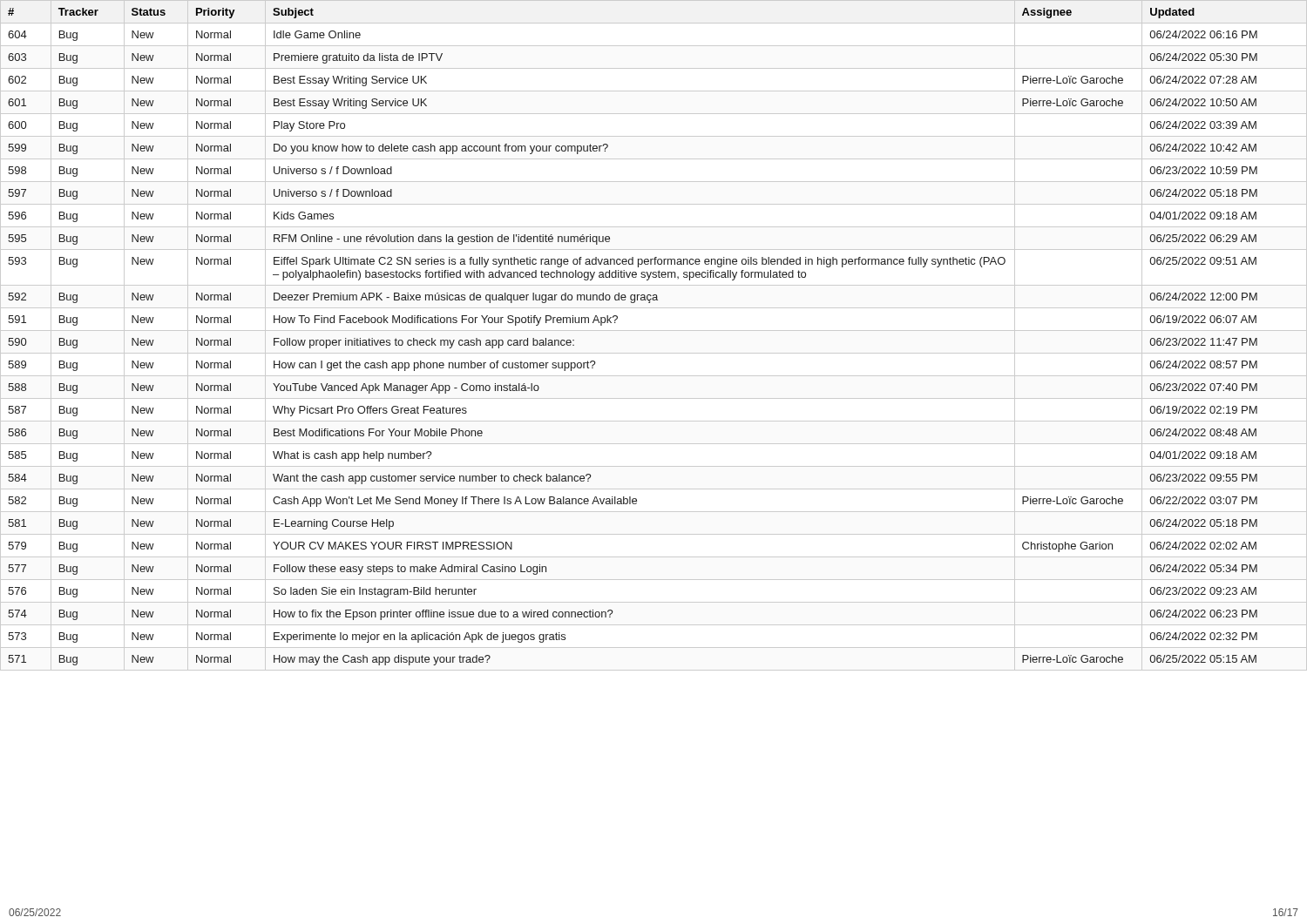Click the table
Viewport: 1307px width, 924px height.
[654, 335]
